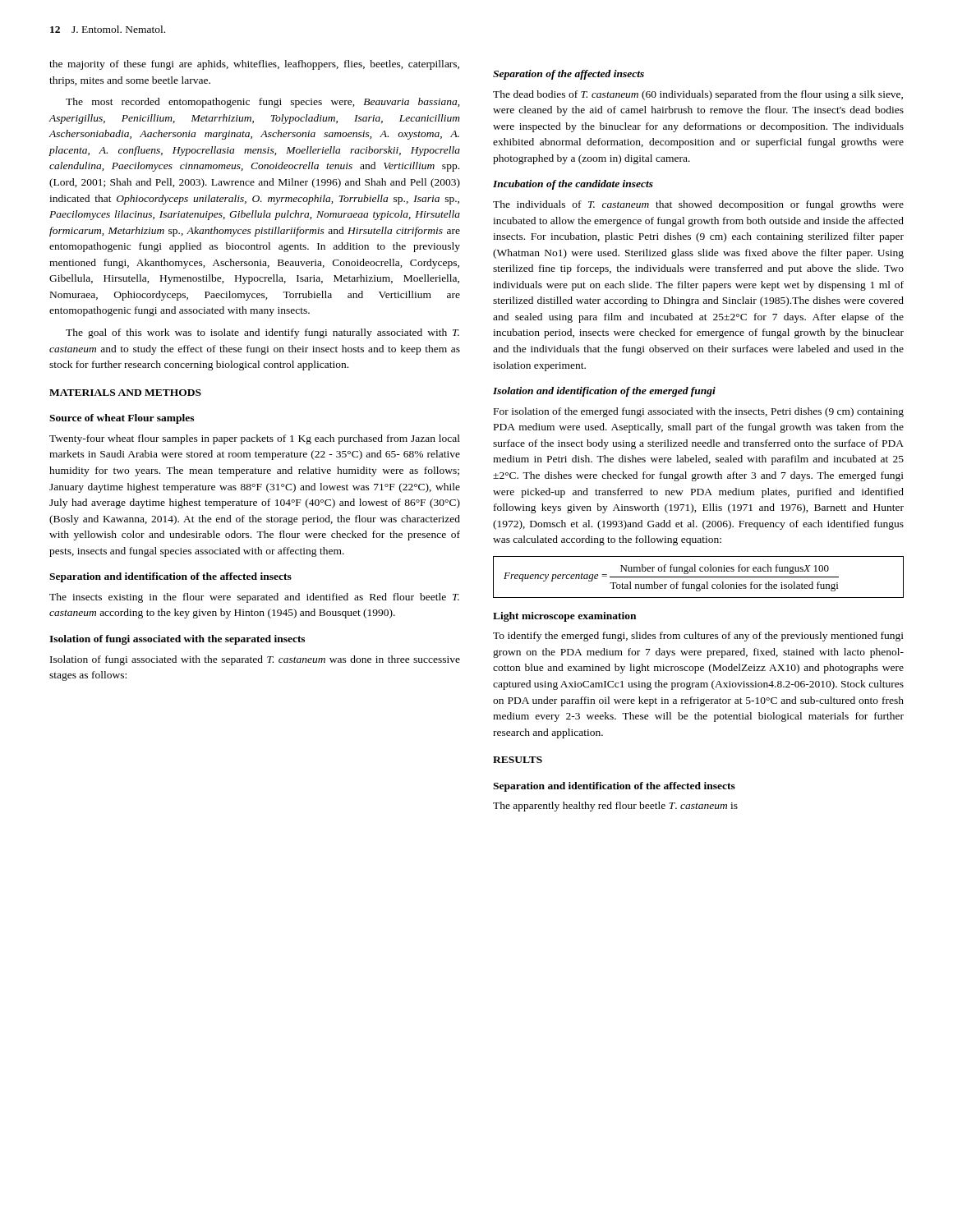The height and width of the screenshot is (1232, 953).
Task: Locate the block of text that opens with "To identify the emerged fungi,"
Action: point(698,684)
